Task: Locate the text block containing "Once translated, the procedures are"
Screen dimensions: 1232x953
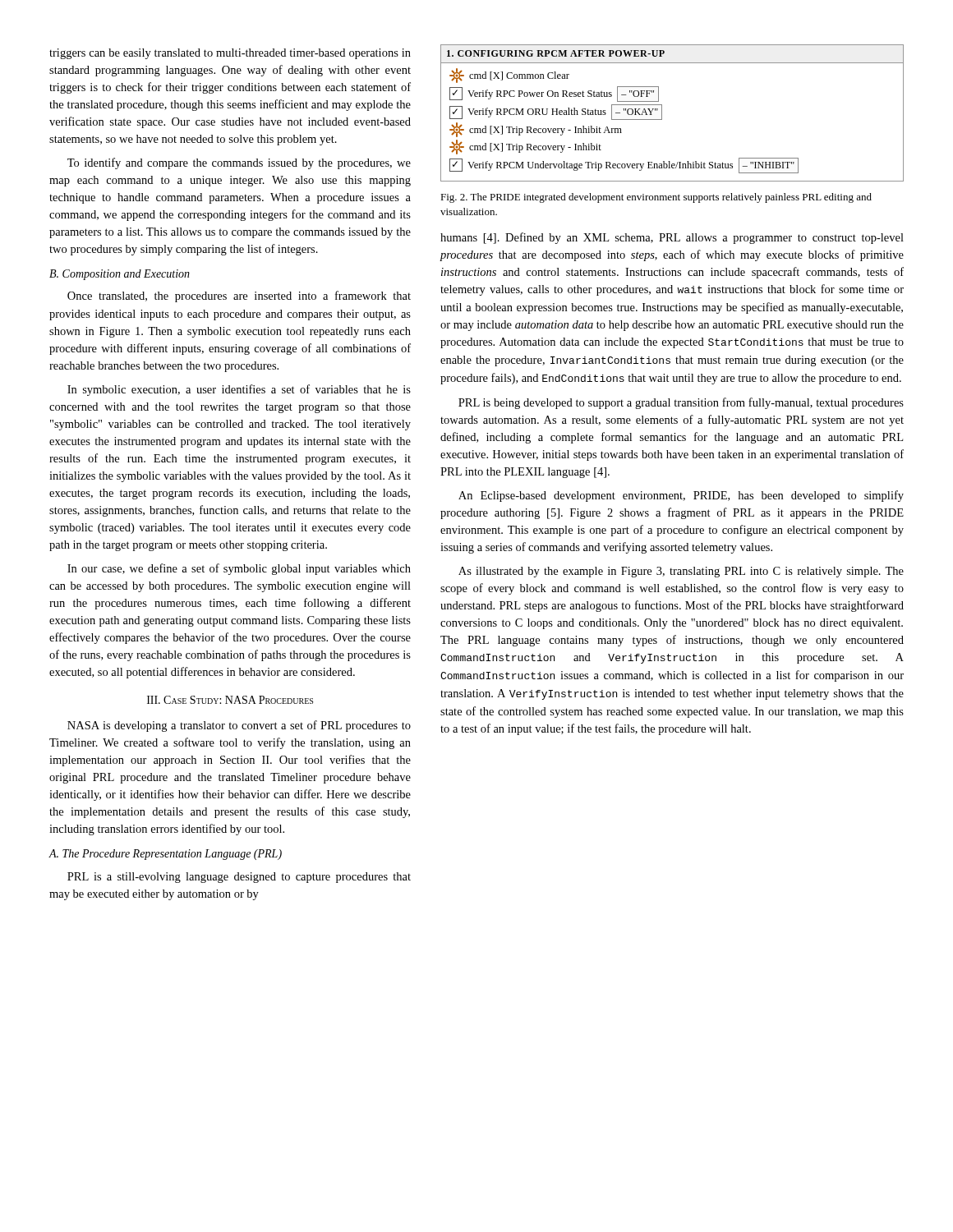Action: (230, 484)
